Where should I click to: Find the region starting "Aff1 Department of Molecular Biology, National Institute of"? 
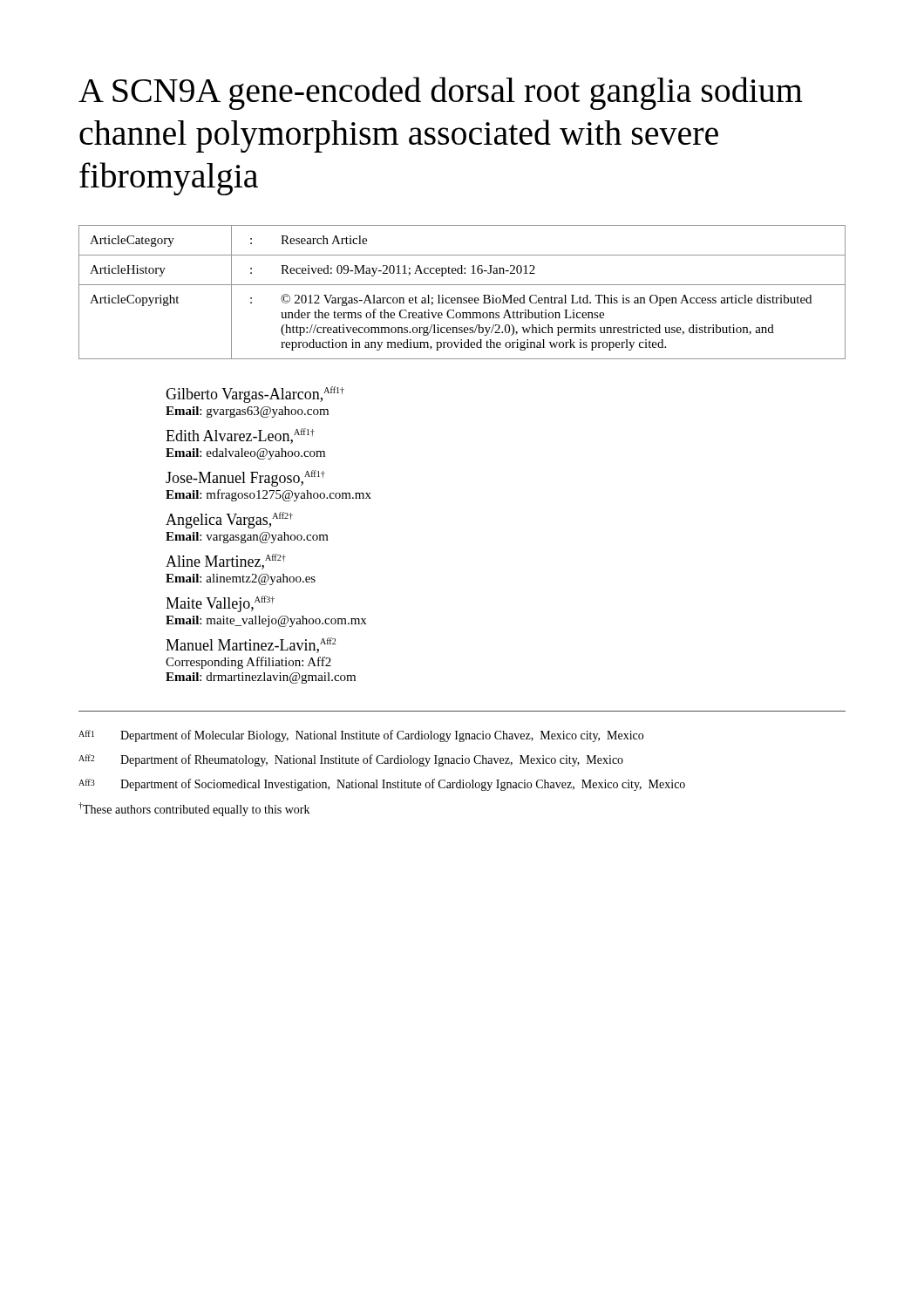(x=361, y=736)
